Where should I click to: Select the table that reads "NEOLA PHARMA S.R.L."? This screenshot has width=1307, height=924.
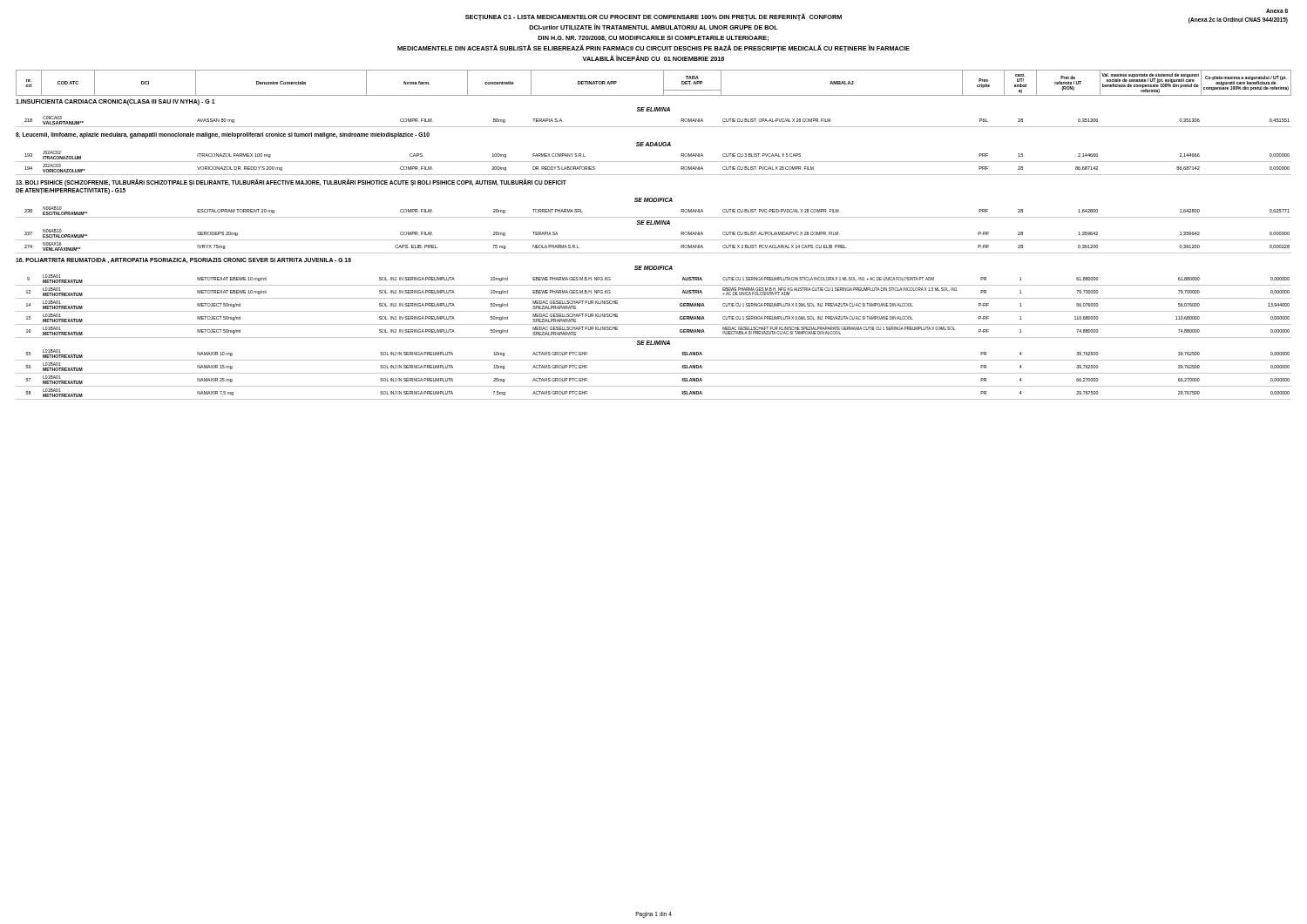tap(654, 240)
